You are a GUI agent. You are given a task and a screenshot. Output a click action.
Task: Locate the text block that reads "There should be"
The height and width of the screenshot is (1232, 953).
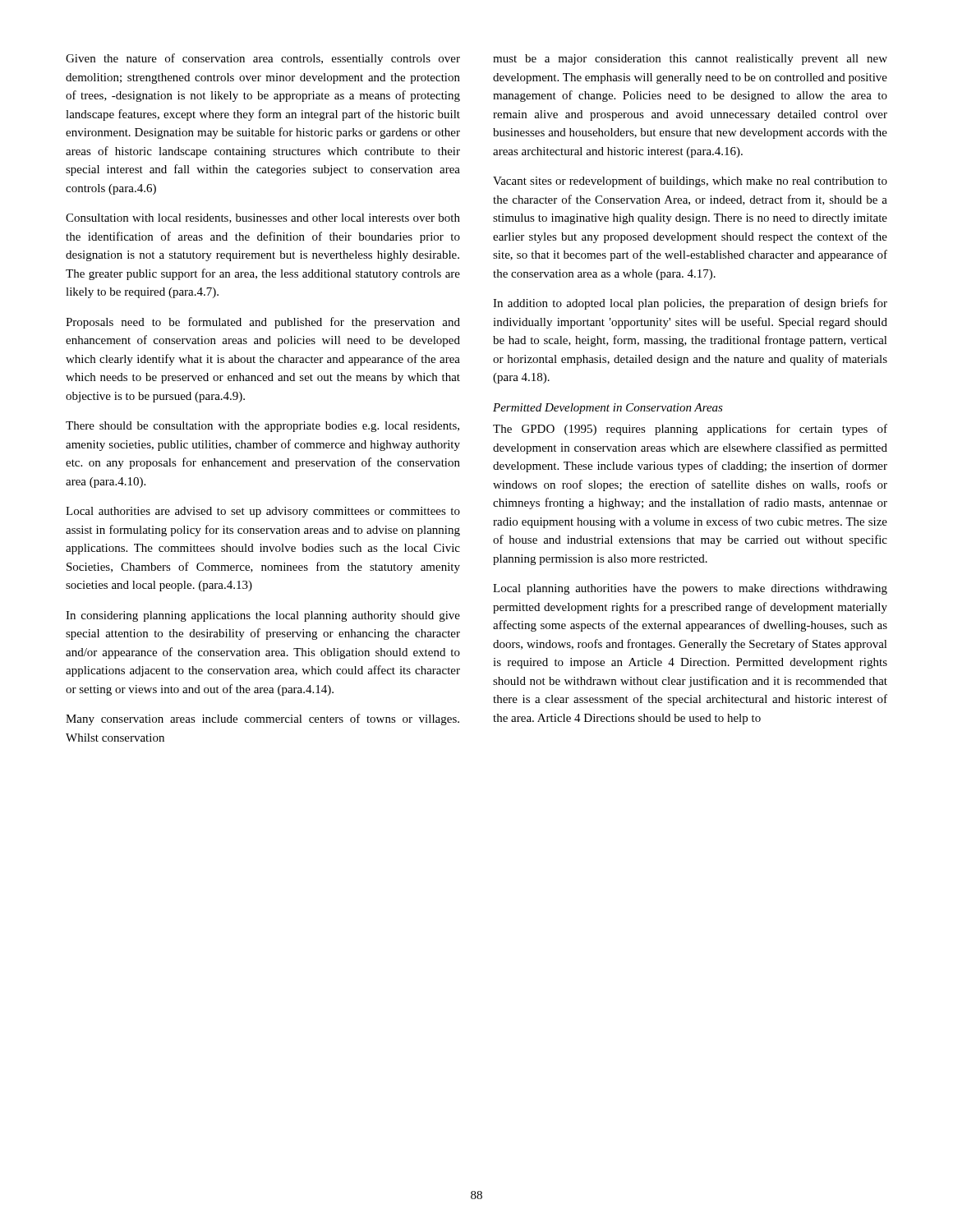point(263,453)
